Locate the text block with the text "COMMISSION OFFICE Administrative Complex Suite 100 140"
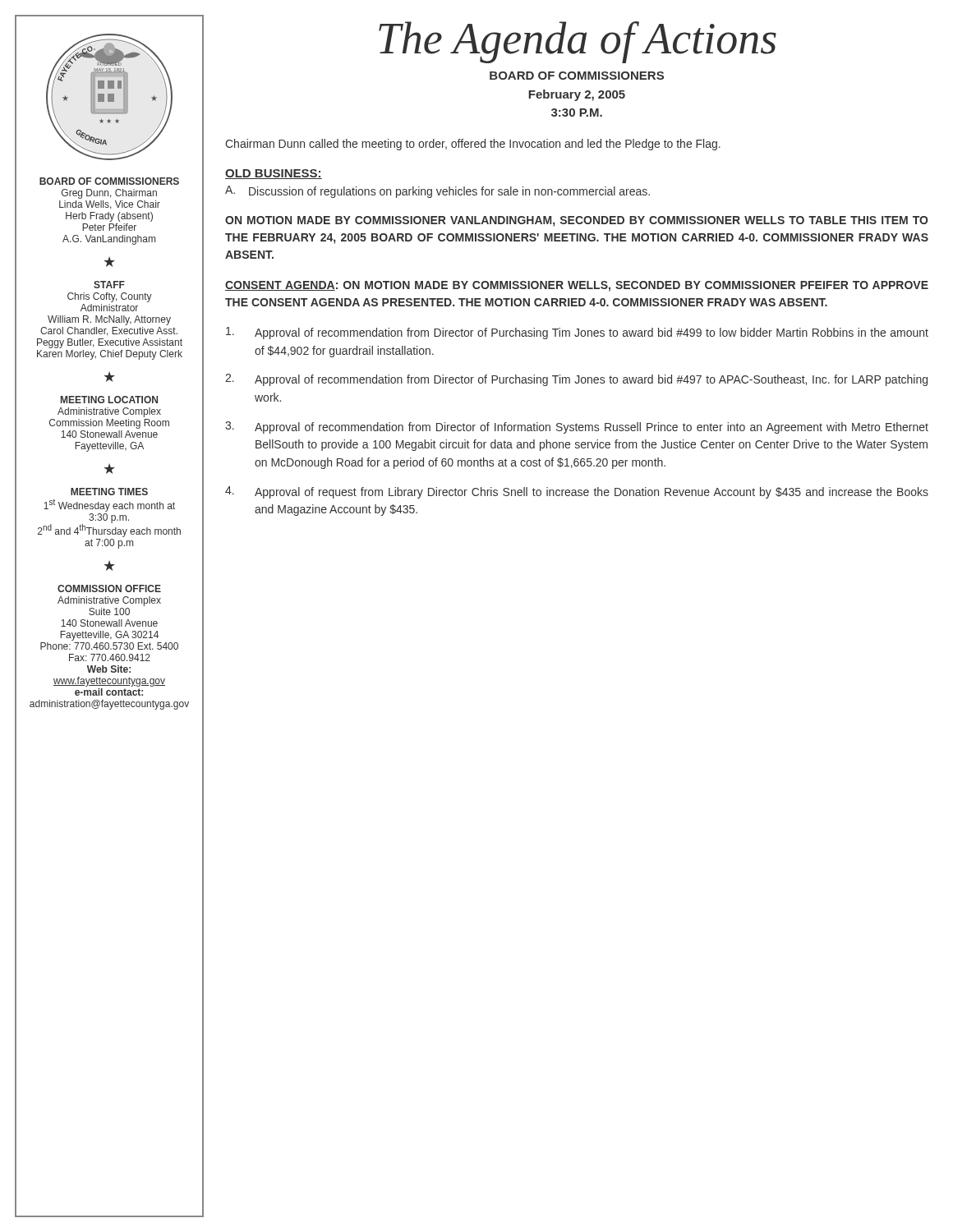This screenshot has width=953, height=1232. (109, 646)
